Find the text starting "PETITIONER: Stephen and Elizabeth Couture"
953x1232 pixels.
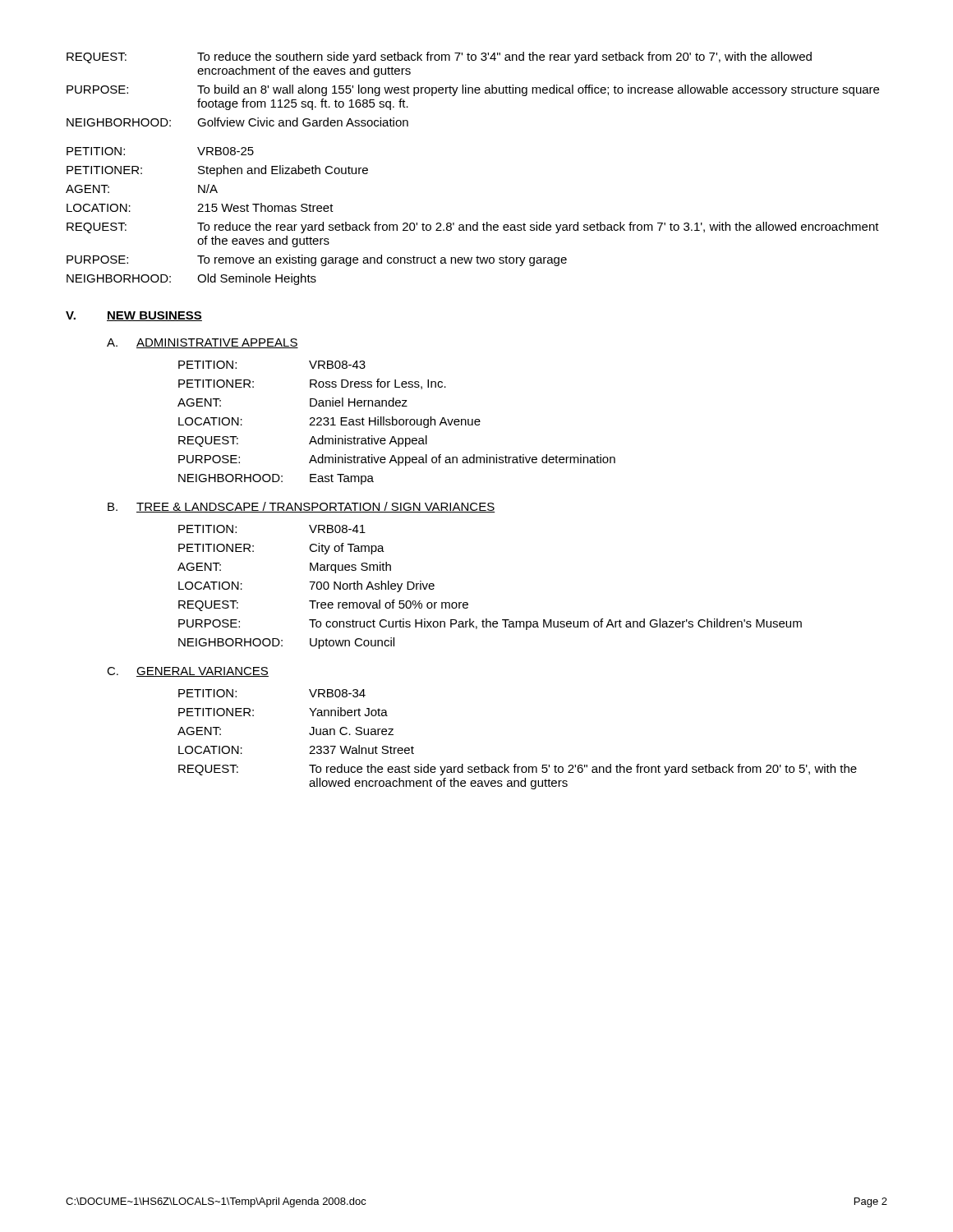(x=217, y=171)
